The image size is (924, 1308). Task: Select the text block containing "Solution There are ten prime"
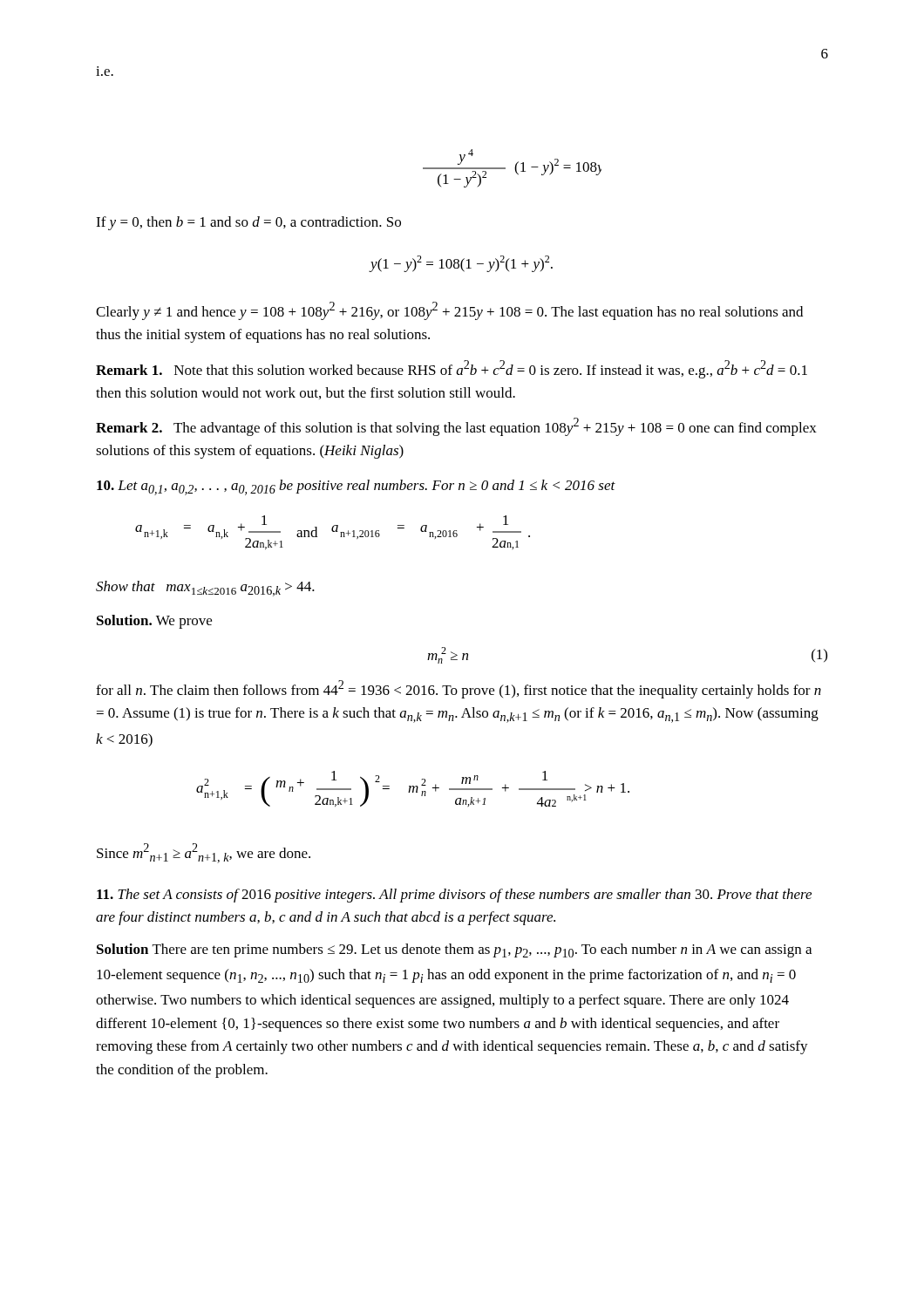click(462, 1010)
